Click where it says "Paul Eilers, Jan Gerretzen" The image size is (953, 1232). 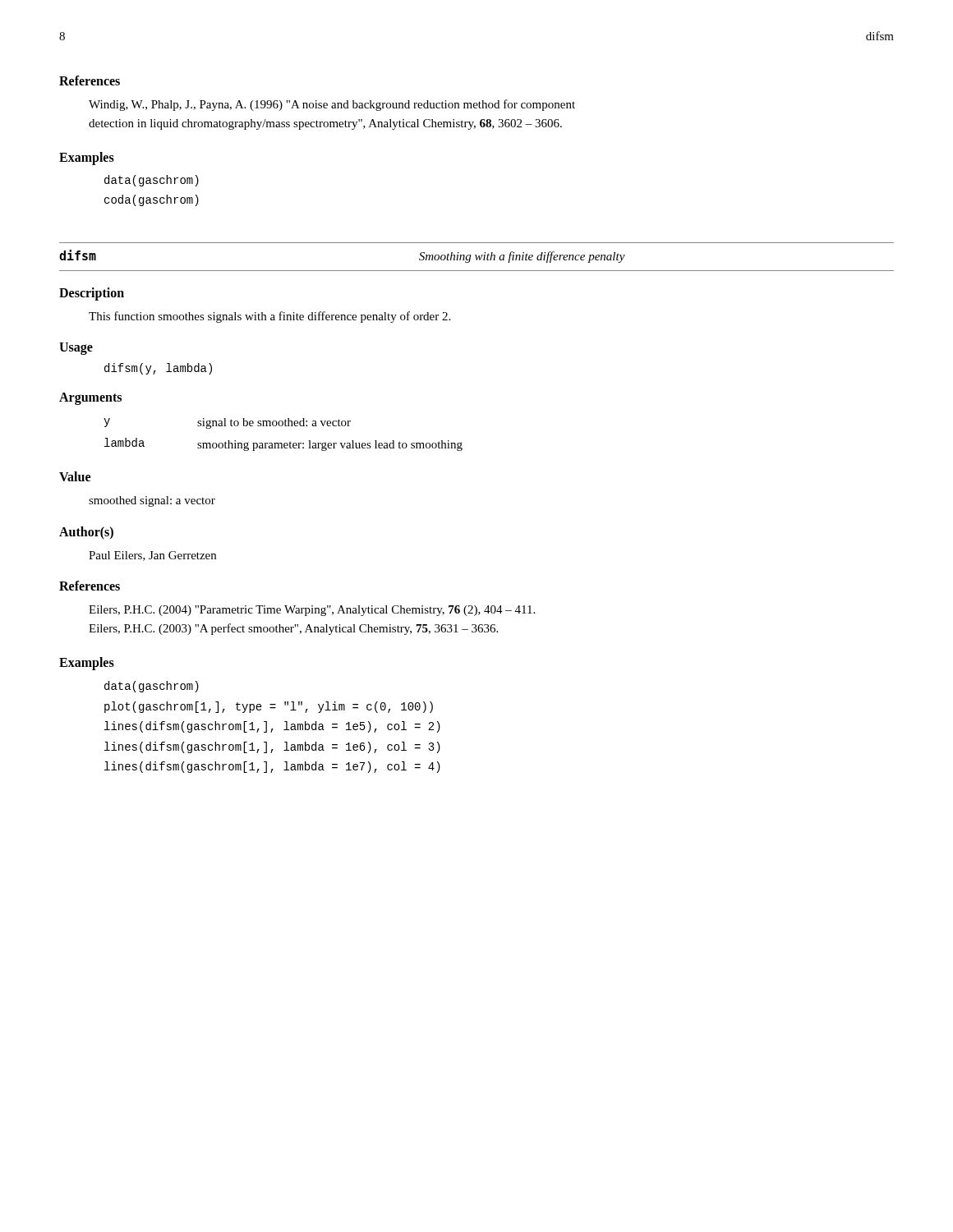pyautogui.click(x=153, y=555)
